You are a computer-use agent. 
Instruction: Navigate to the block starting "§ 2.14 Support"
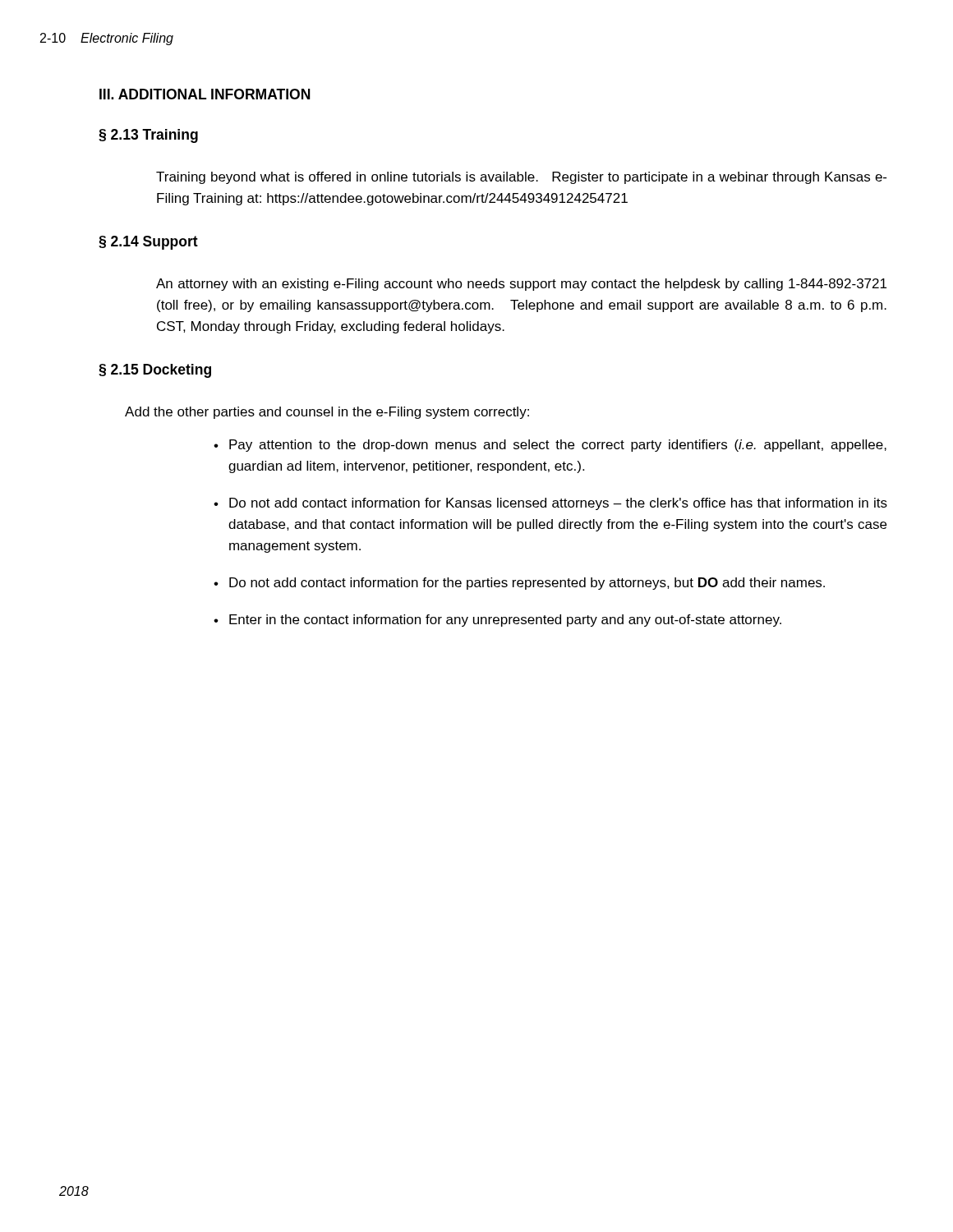click(148, 241)
